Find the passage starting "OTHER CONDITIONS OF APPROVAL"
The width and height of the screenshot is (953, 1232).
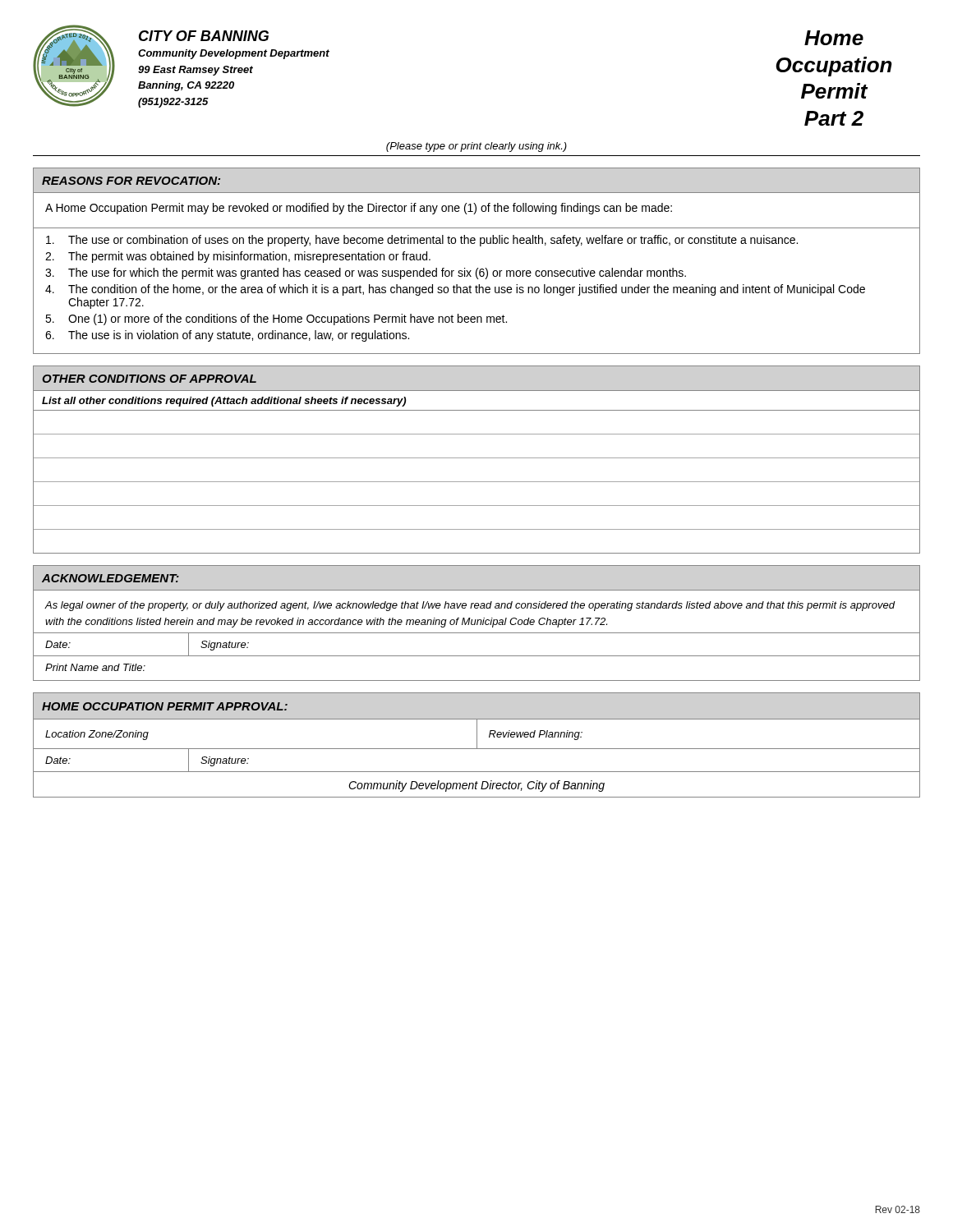click(149, 378)
